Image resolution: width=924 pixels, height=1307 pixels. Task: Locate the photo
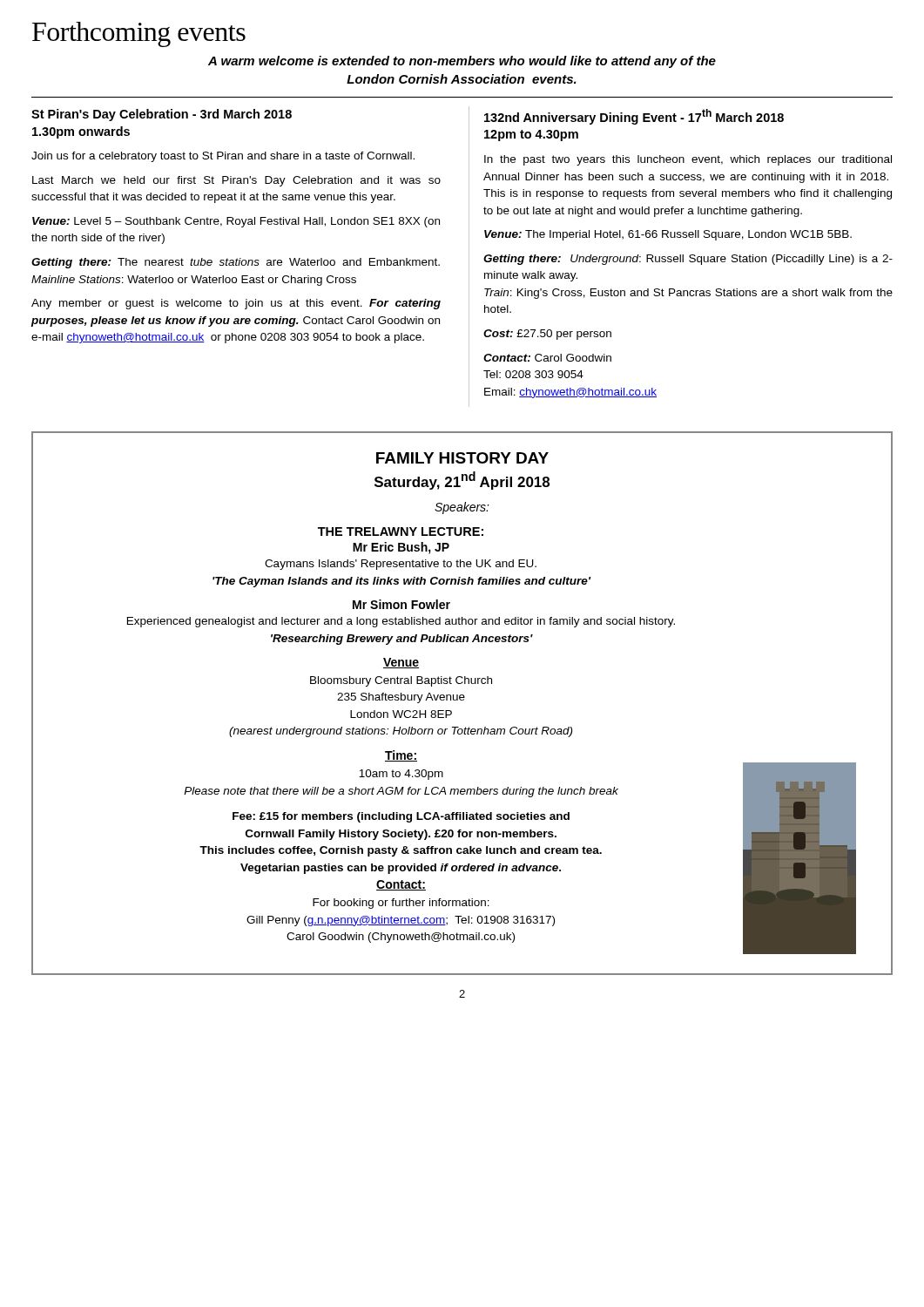(x=799, y=858)
